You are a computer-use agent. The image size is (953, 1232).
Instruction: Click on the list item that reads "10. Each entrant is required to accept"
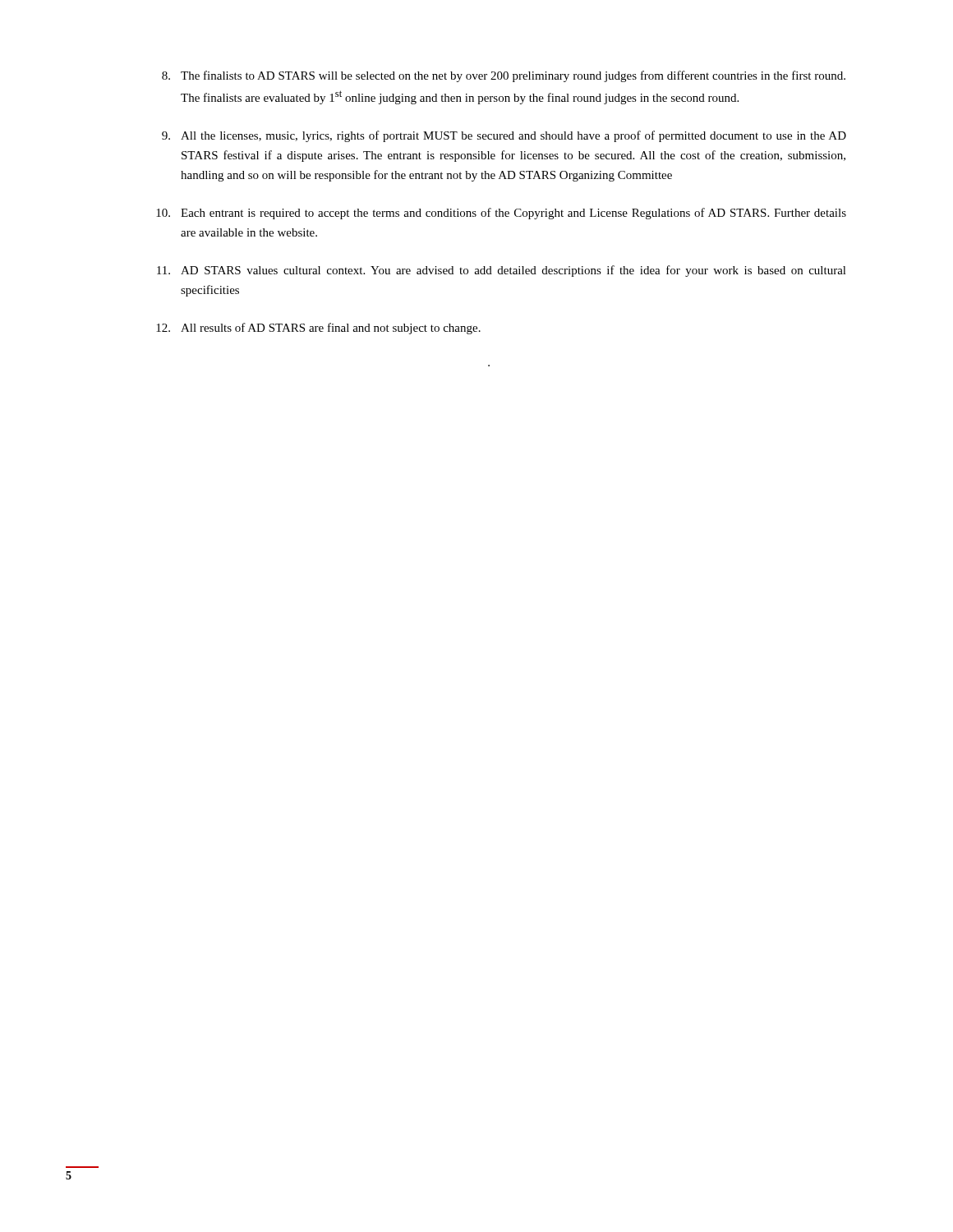(x=489, y=223)
